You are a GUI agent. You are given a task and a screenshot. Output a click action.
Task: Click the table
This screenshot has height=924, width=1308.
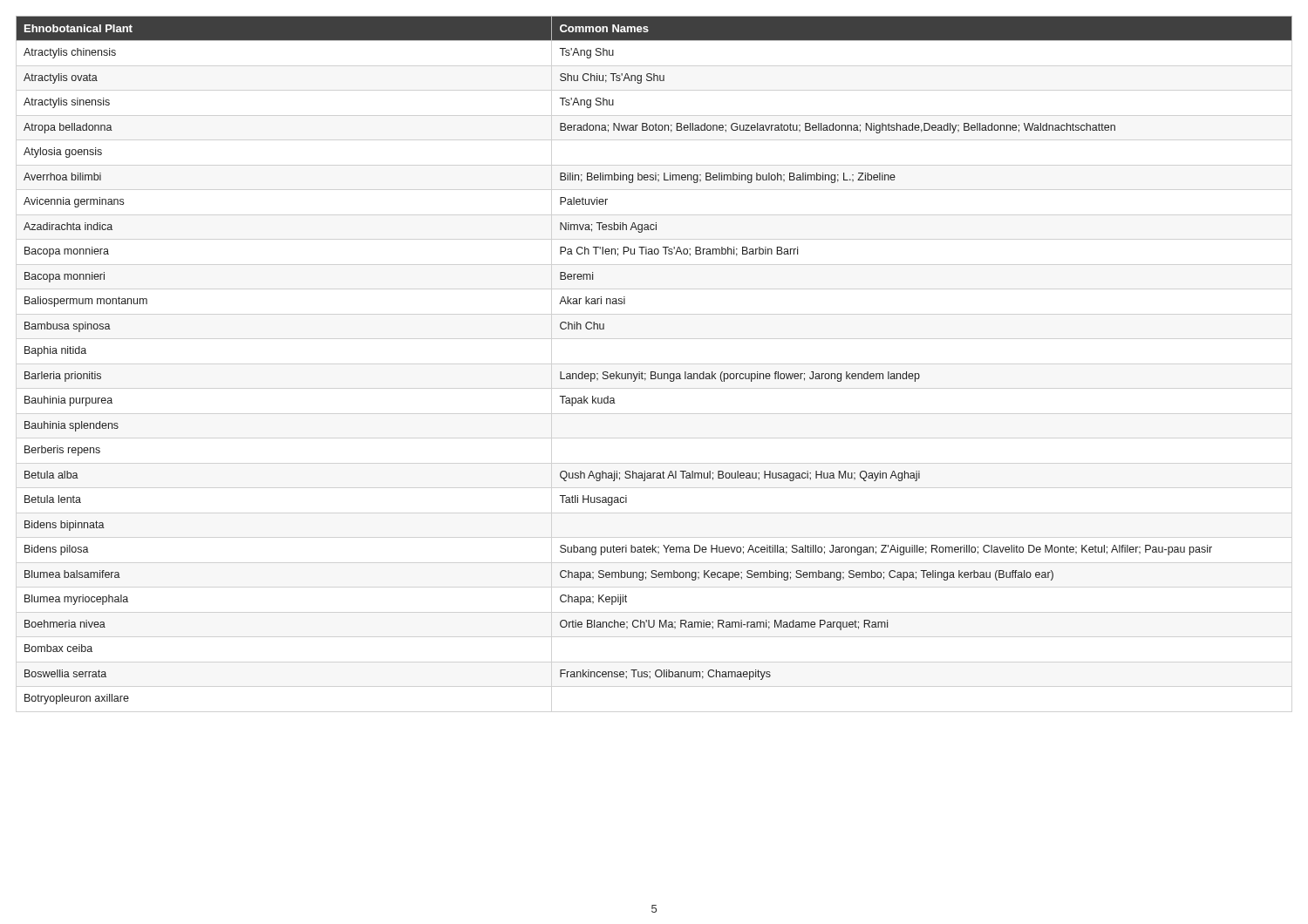point(654,364)
